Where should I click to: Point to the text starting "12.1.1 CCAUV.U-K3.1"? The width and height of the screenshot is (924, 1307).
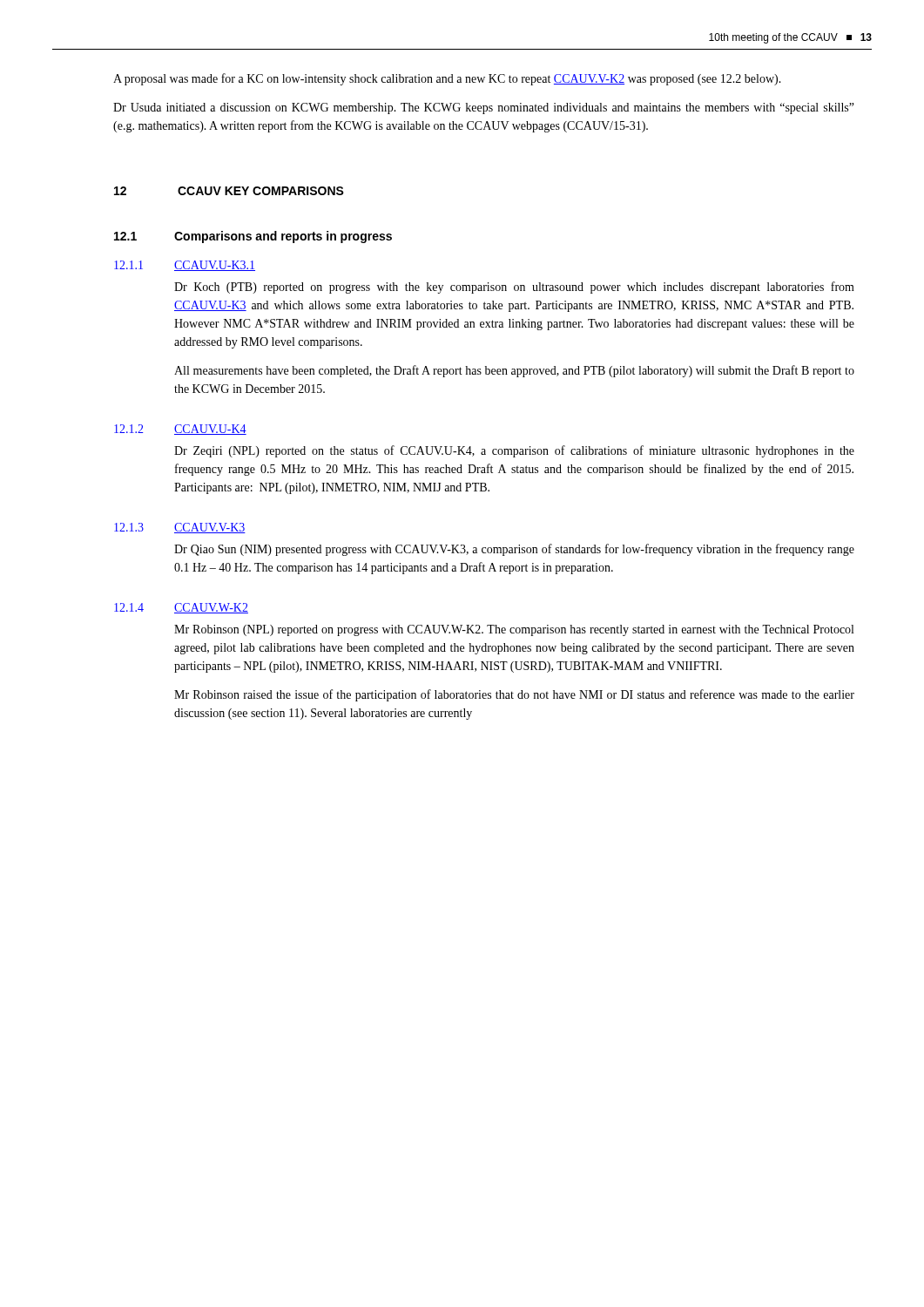pyautogui.click(x=184, y=266)
